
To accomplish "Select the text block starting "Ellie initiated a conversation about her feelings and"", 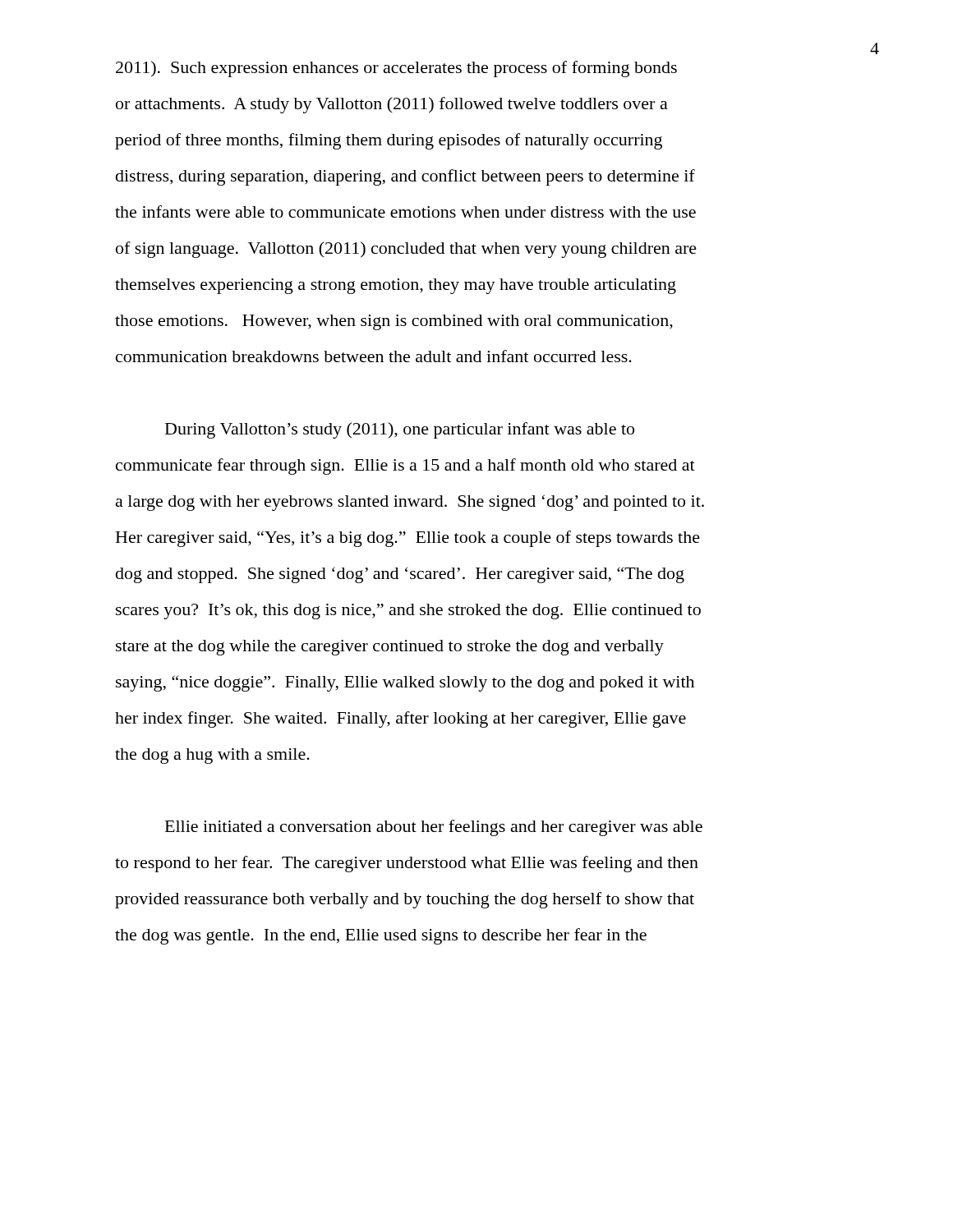I will coord(434,828).
